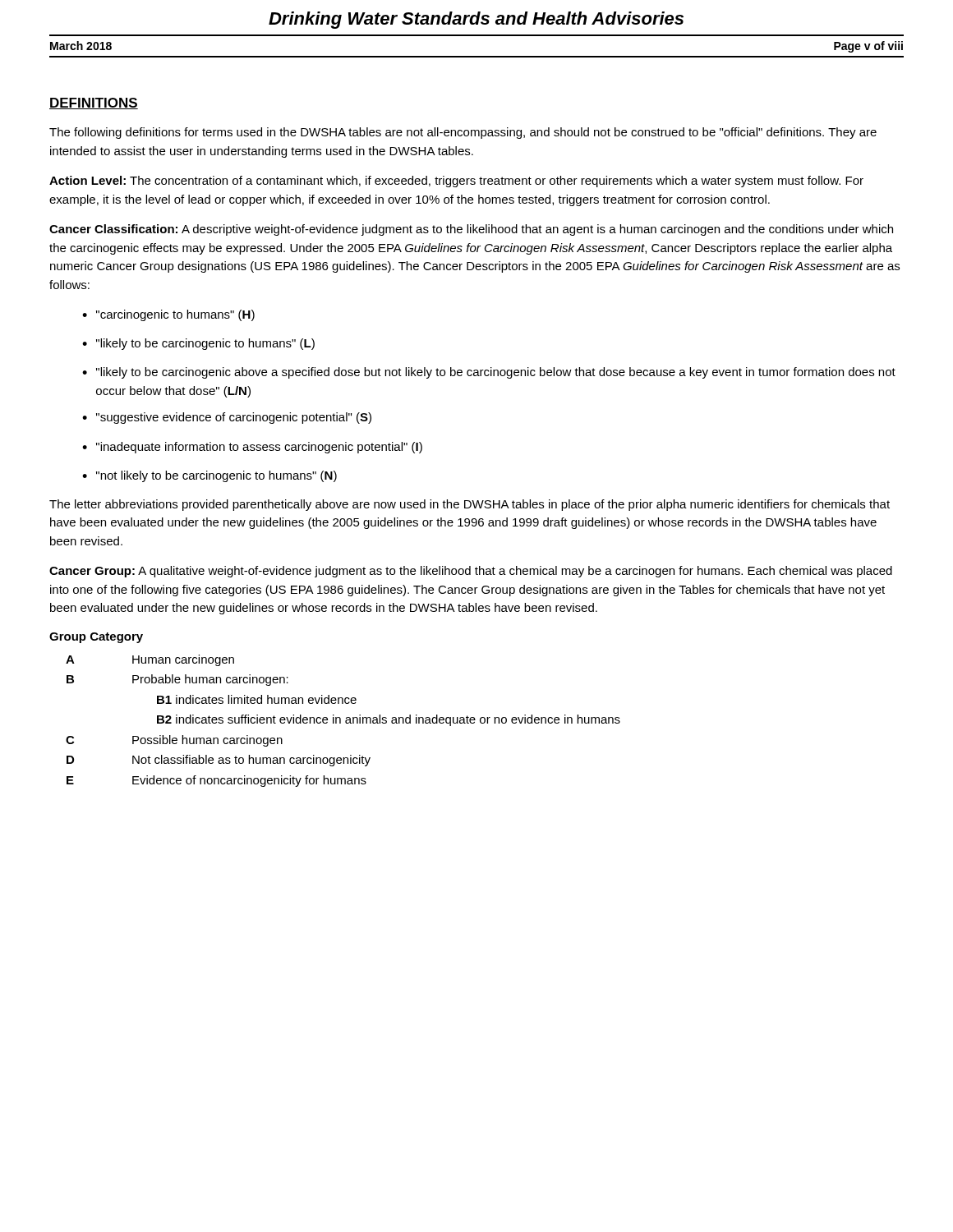Click on the element starting "• "suggestive evidence of carcinogenic potential""

[227, 419]
